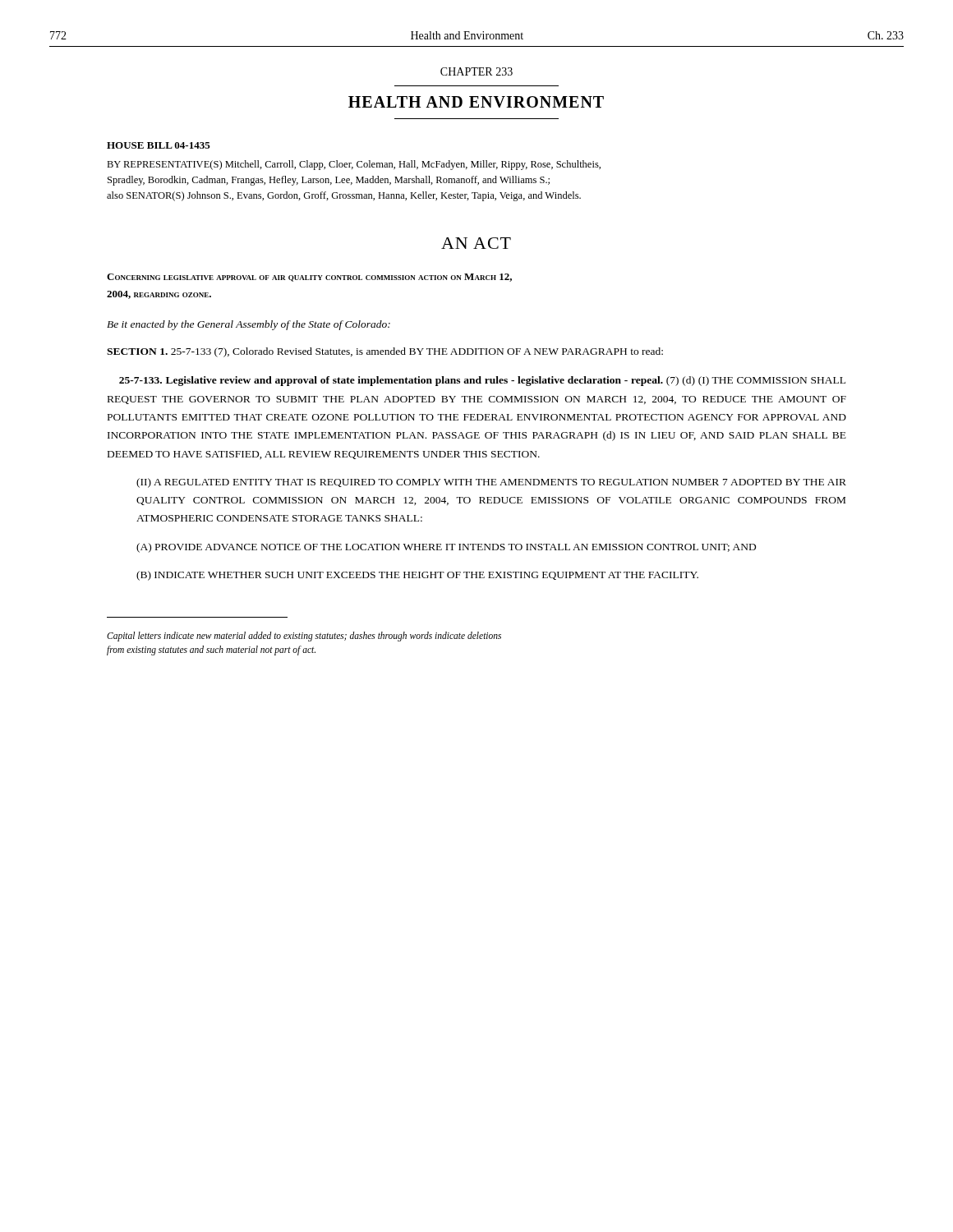Find the text block with the text "(B) INDICATE WHETHER SUCH UNIT EXCEEDS"
The width and height of the screenshot is (953, 1232).
point(418,574)
